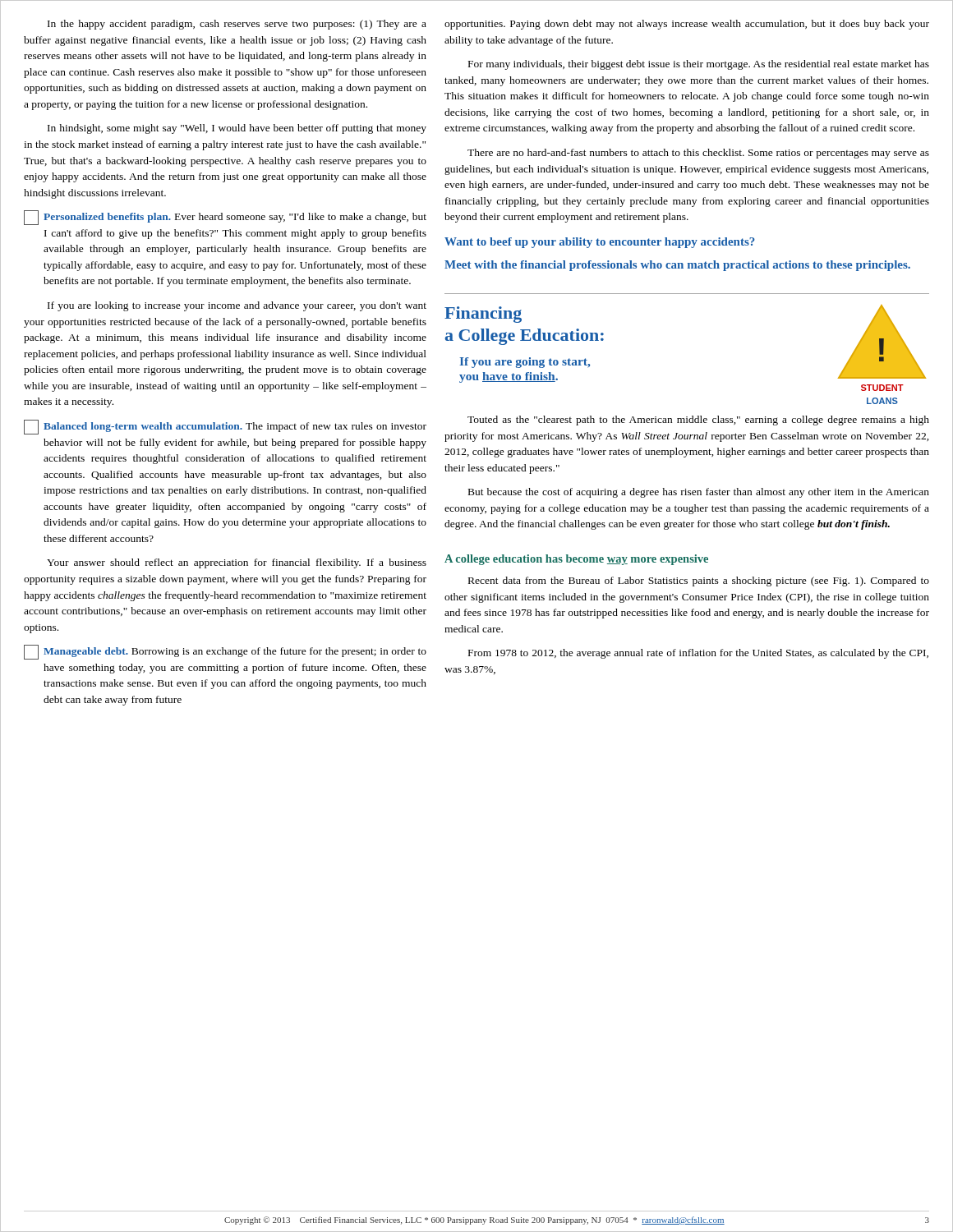Viewport: 953px width, 1232px height.
Task: Find the text block starting "opportunities. Paying down debt may not always"
Action: 687,32
